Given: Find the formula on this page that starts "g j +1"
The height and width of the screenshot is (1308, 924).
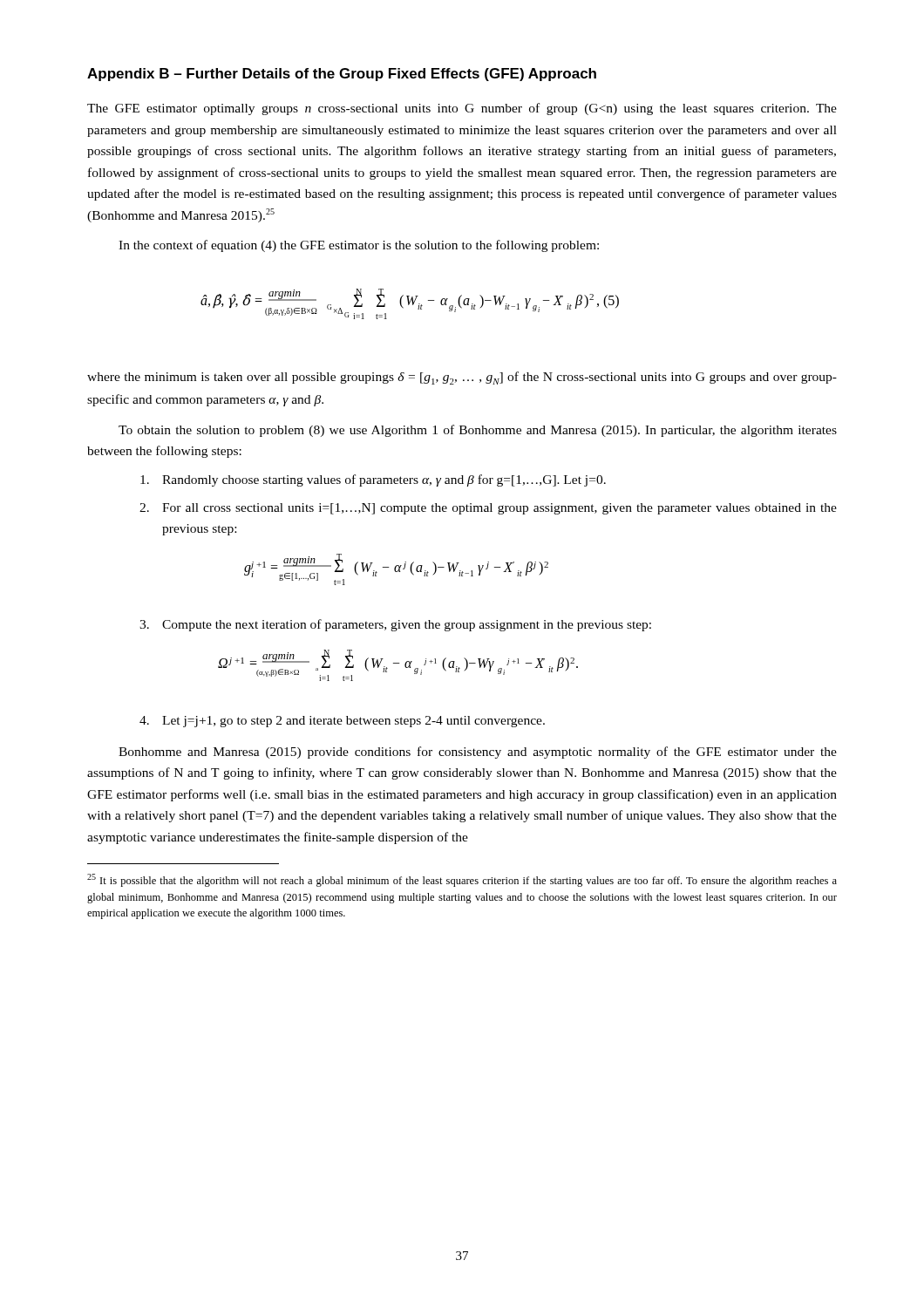Looking at the screenshot, I should tap(462, 575).
